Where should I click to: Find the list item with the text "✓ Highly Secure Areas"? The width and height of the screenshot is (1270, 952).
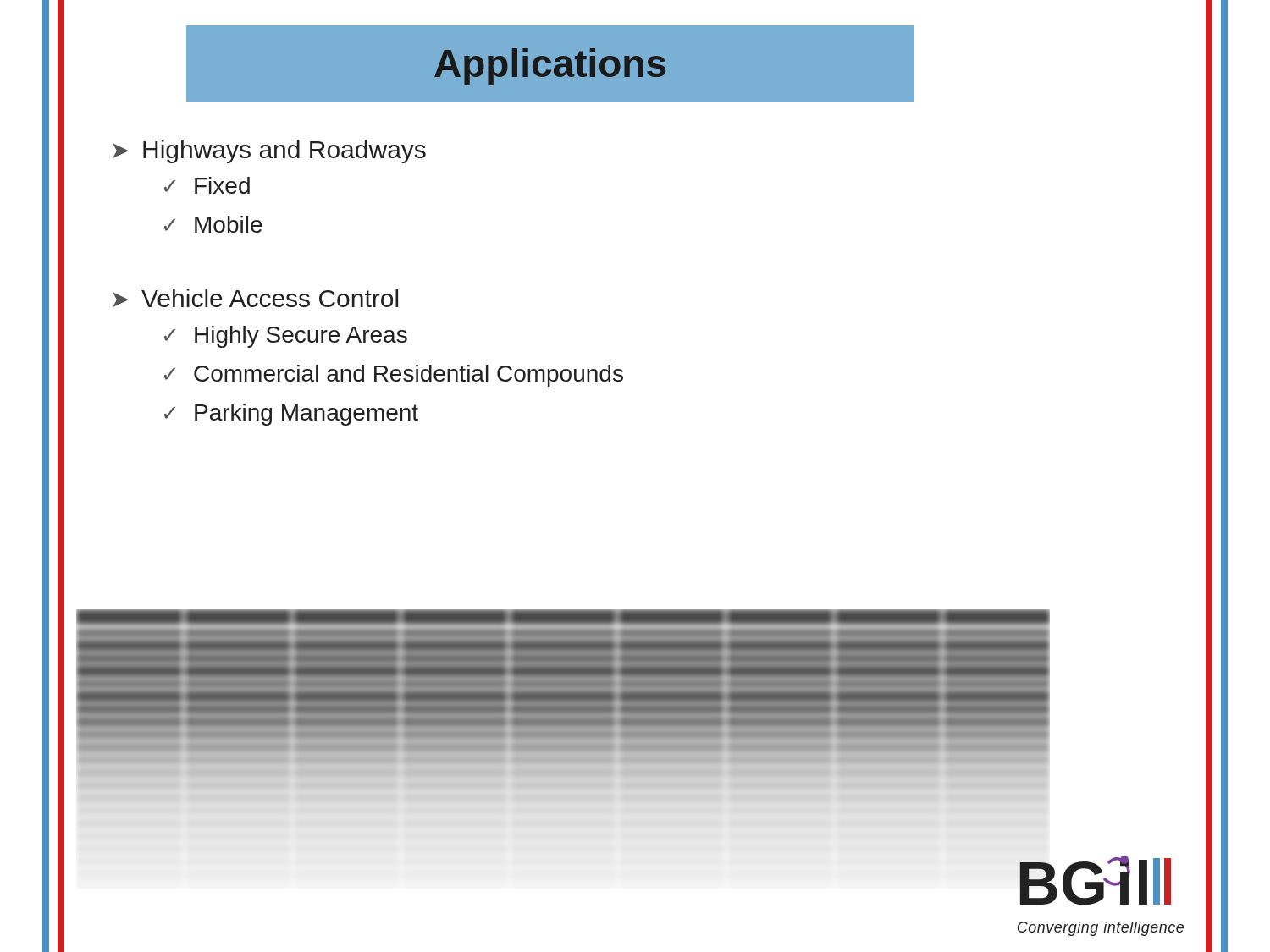pyautogui.click(x=284, y=335)
